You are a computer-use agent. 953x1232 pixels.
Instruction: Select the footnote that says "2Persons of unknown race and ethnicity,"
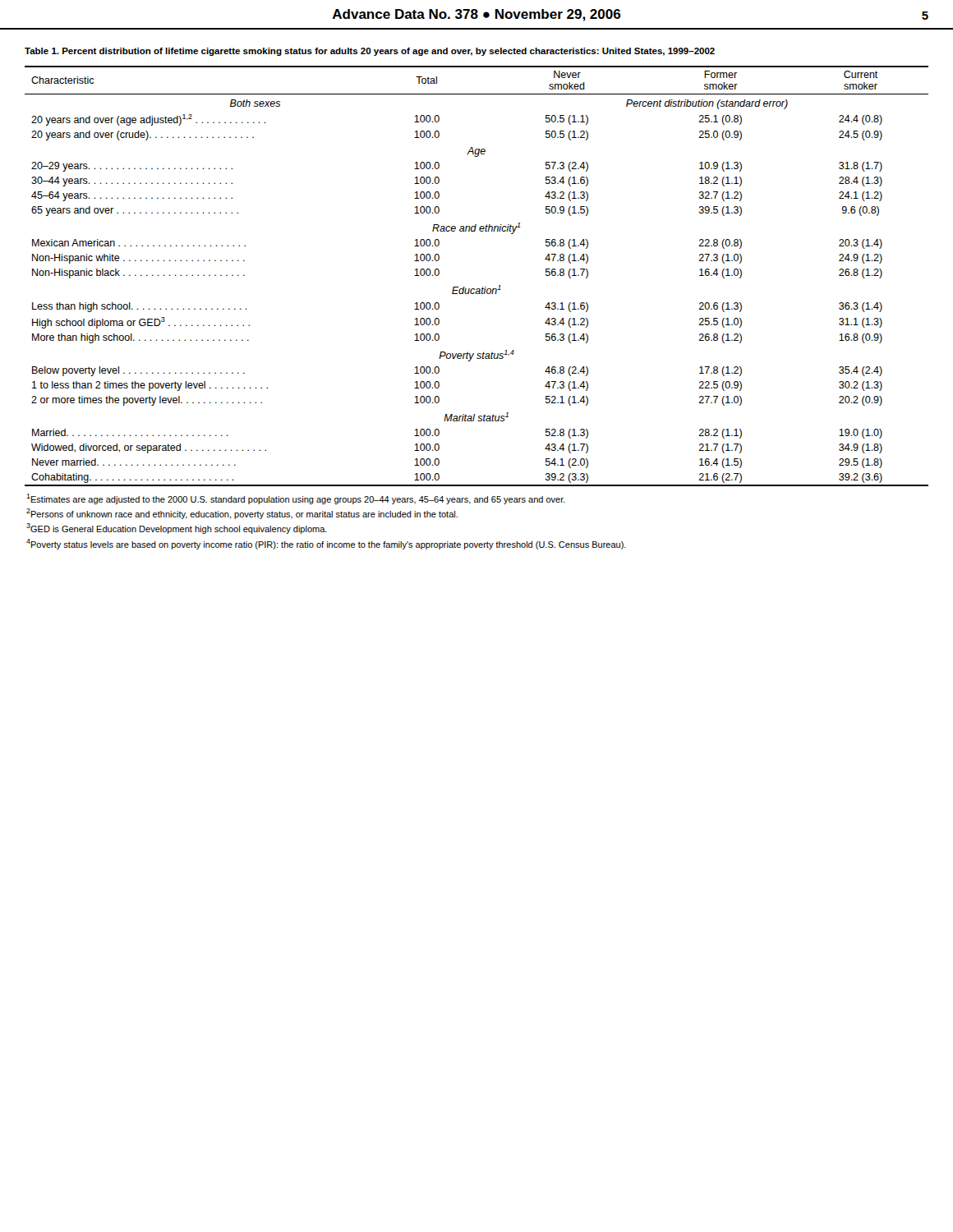pos(242,513)
